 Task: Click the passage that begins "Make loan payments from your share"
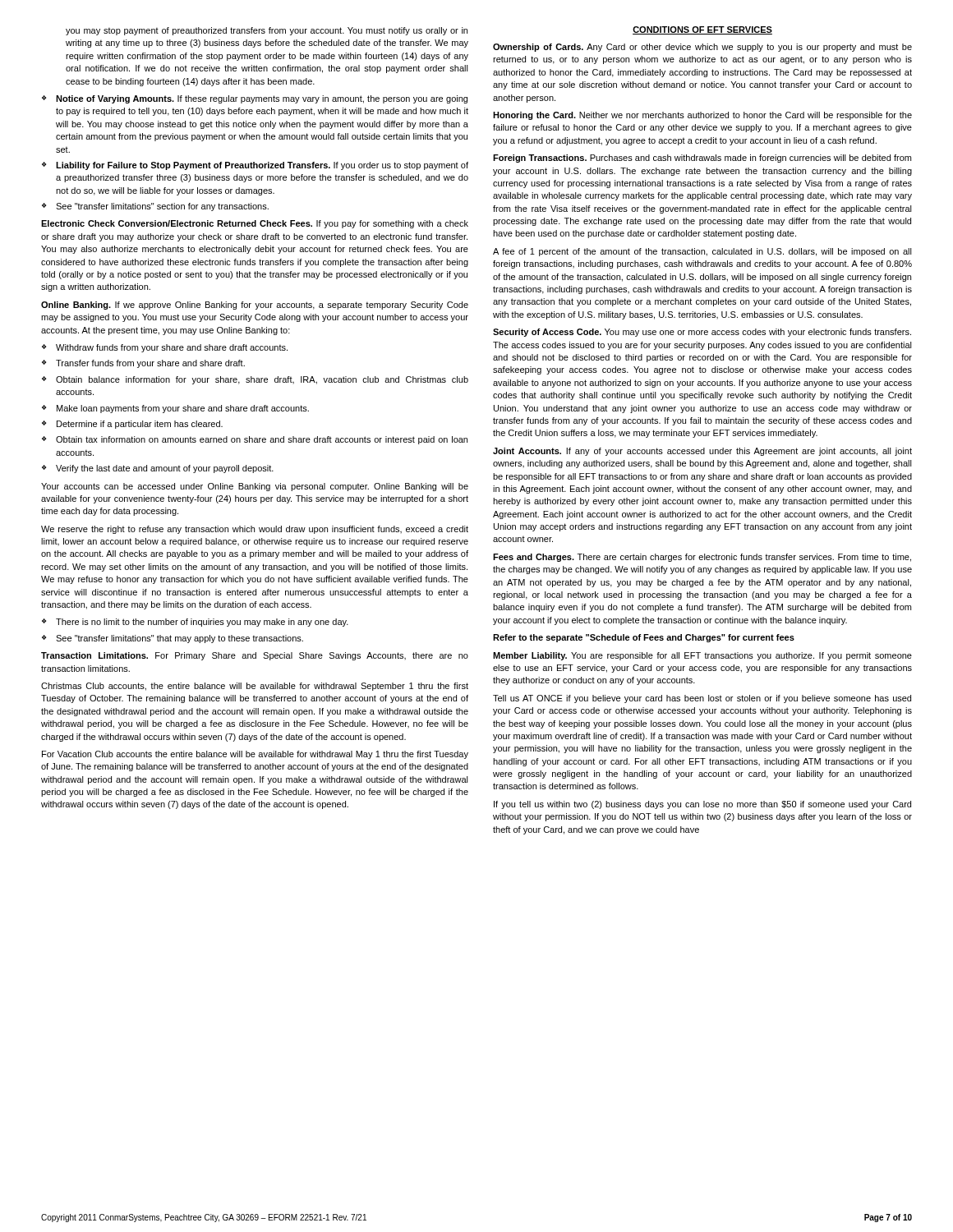(x=183, y=408)
